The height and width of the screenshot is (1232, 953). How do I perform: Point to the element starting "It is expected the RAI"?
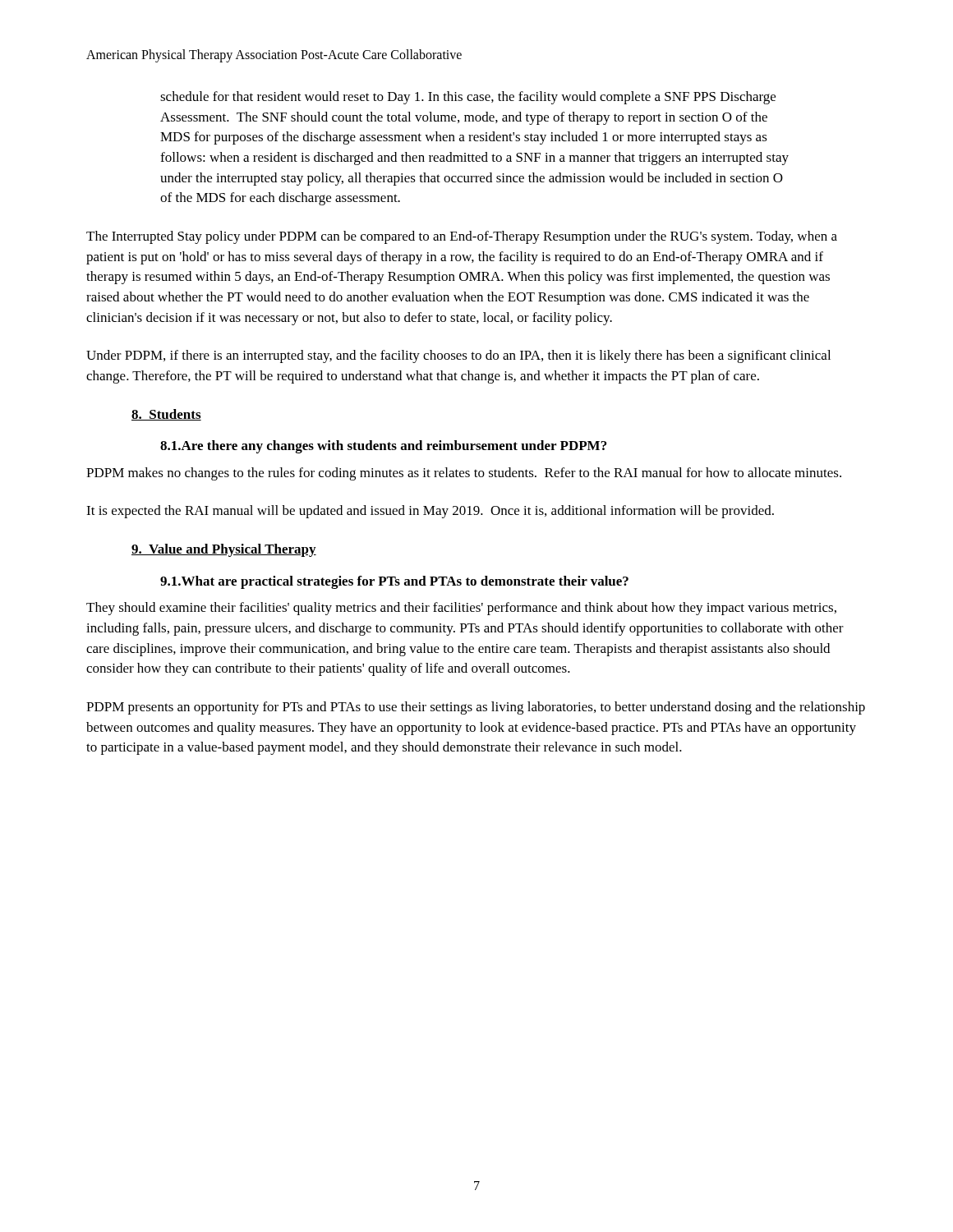tap(430, 511)
